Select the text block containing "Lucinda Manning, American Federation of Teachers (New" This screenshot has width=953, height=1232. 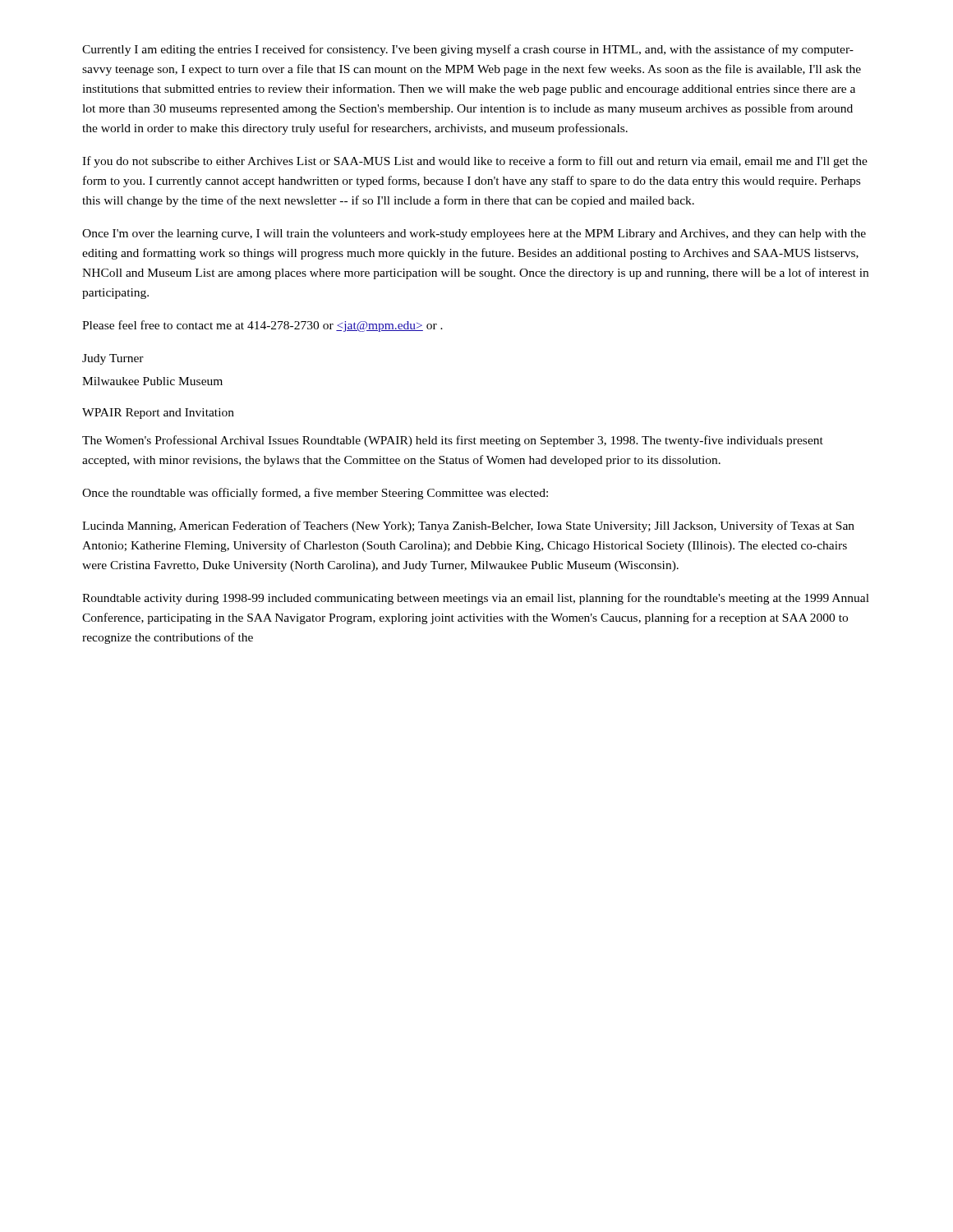tap(468, 545)
